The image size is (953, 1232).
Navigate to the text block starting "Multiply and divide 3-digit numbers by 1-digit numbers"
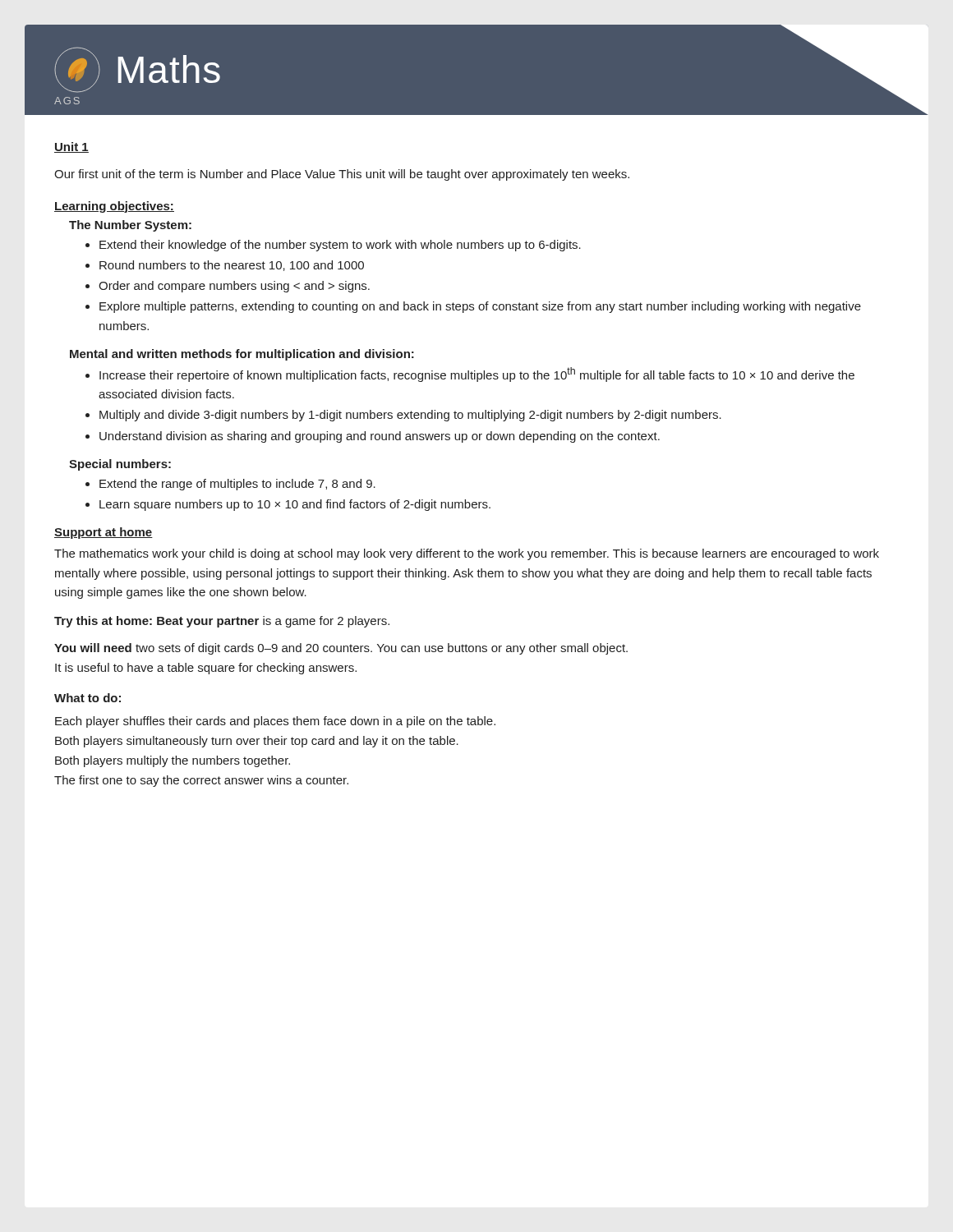tap(476, 415)
